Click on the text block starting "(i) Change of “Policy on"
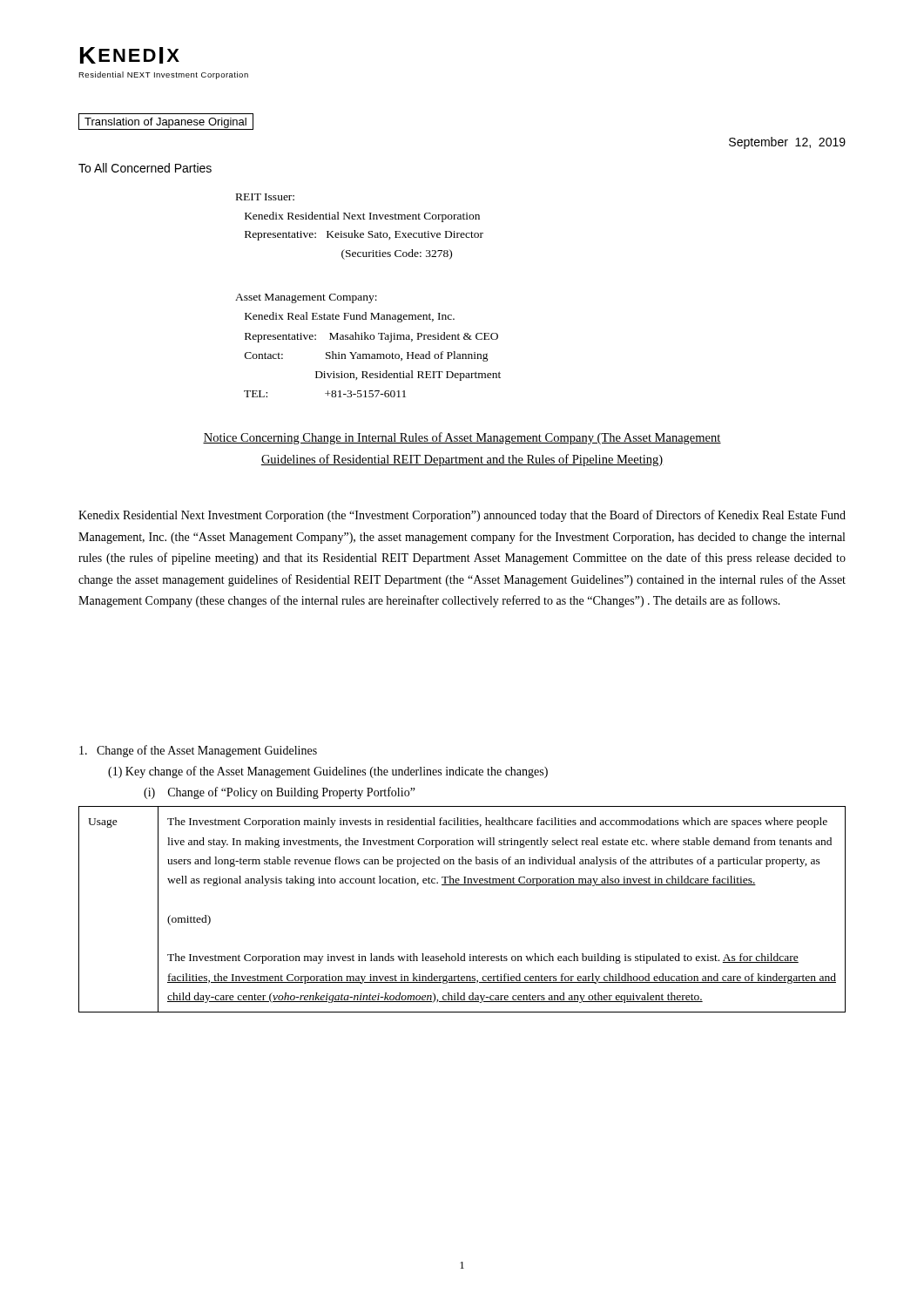This screenshot has width=924, height=1307. click(264, 792)
